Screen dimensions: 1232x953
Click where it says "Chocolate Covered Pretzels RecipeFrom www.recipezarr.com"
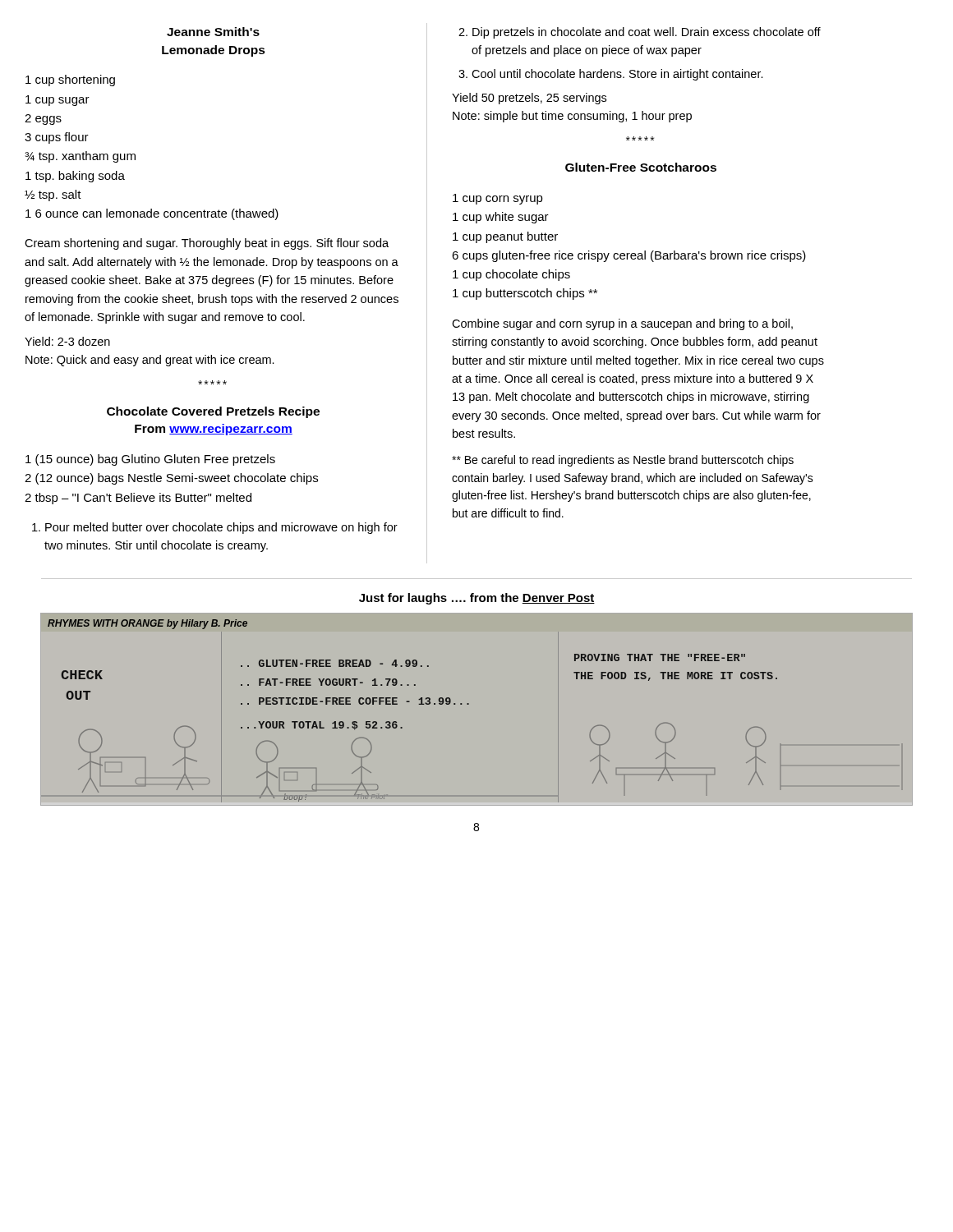(x=213, y=420)
